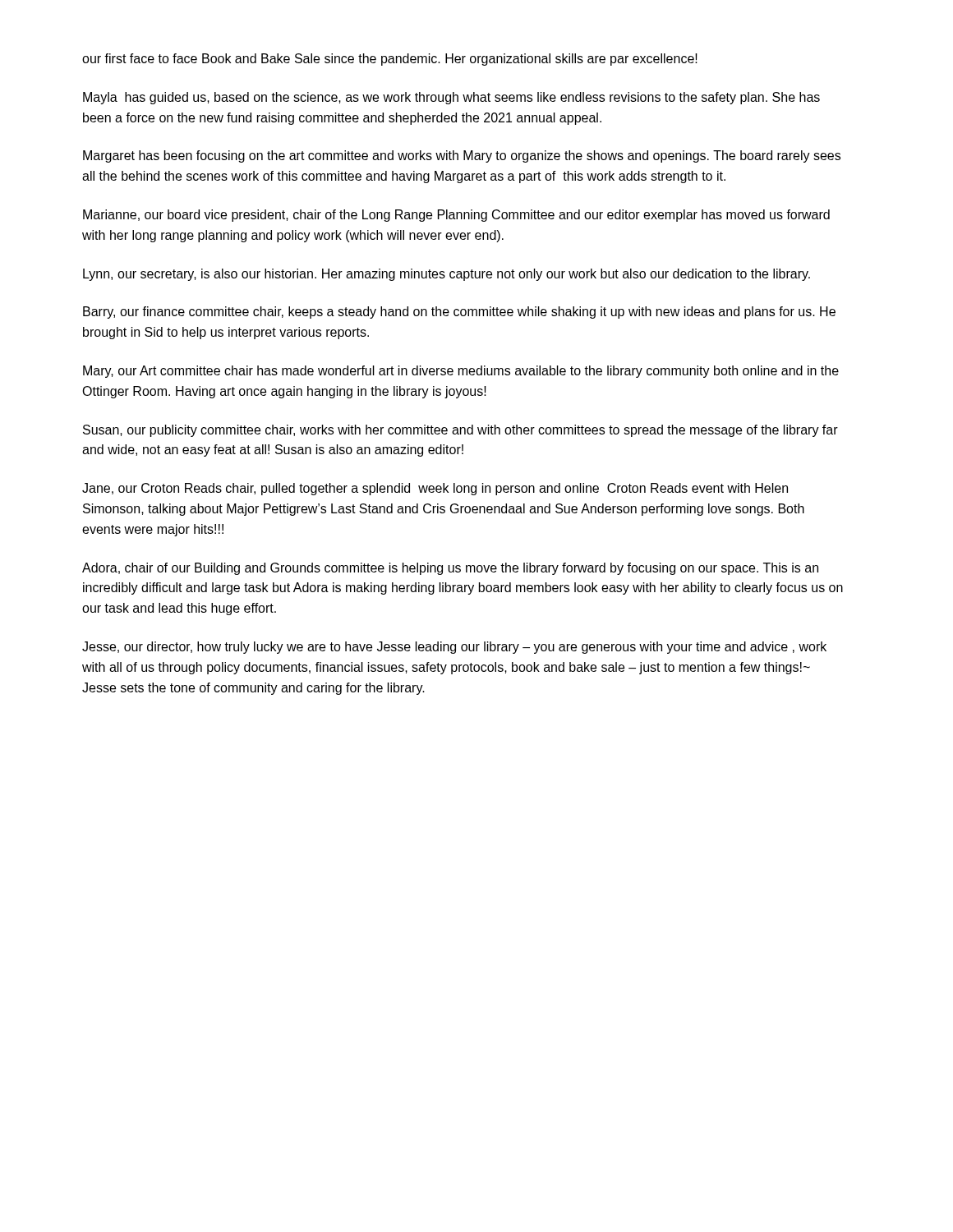Navigate to the block starting "Adora, chair of"
The width and height of the screenshot is (953, 1232).
click(463, 588)
